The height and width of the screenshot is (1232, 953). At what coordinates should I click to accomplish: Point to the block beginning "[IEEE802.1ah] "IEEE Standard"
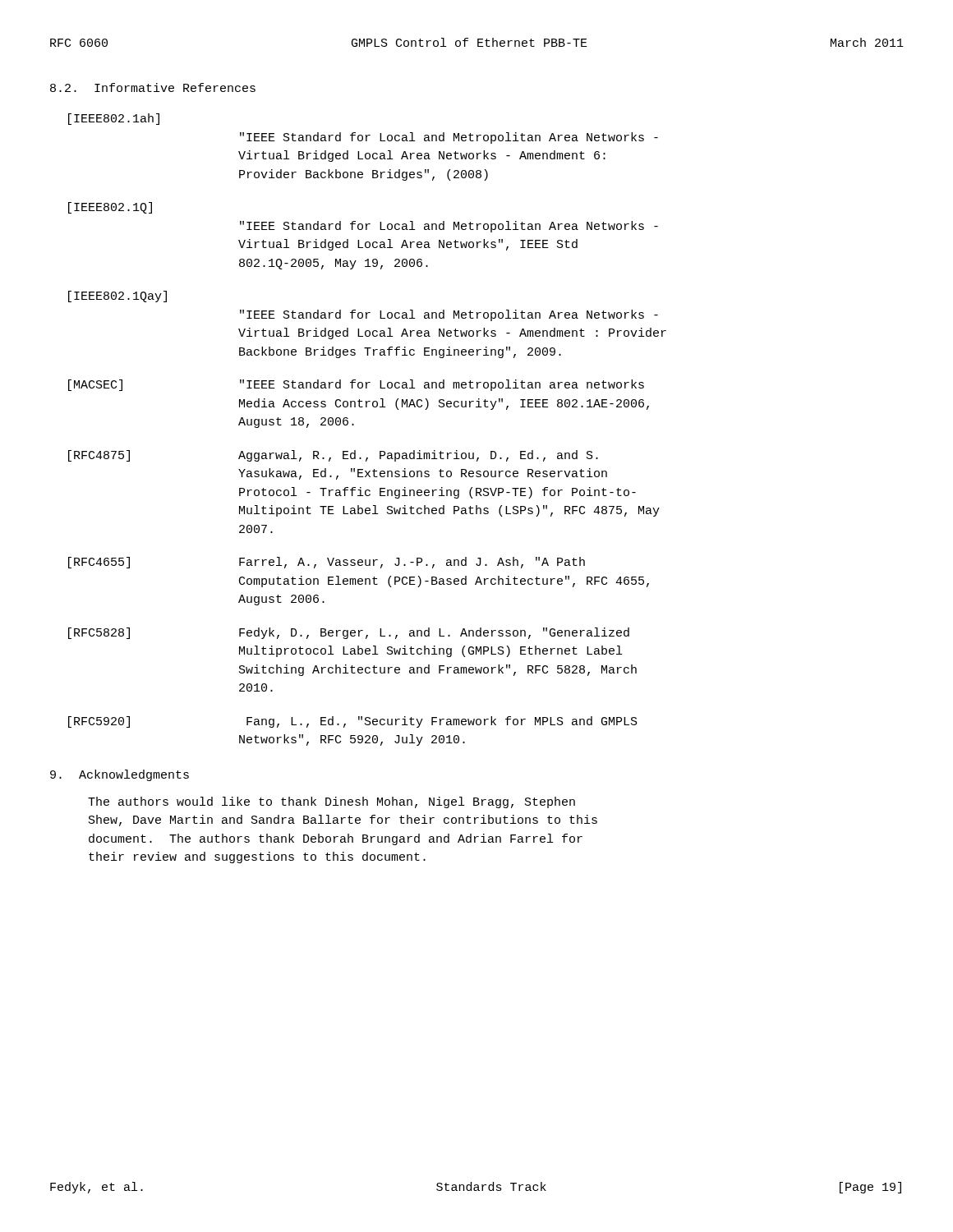(476, 148)
